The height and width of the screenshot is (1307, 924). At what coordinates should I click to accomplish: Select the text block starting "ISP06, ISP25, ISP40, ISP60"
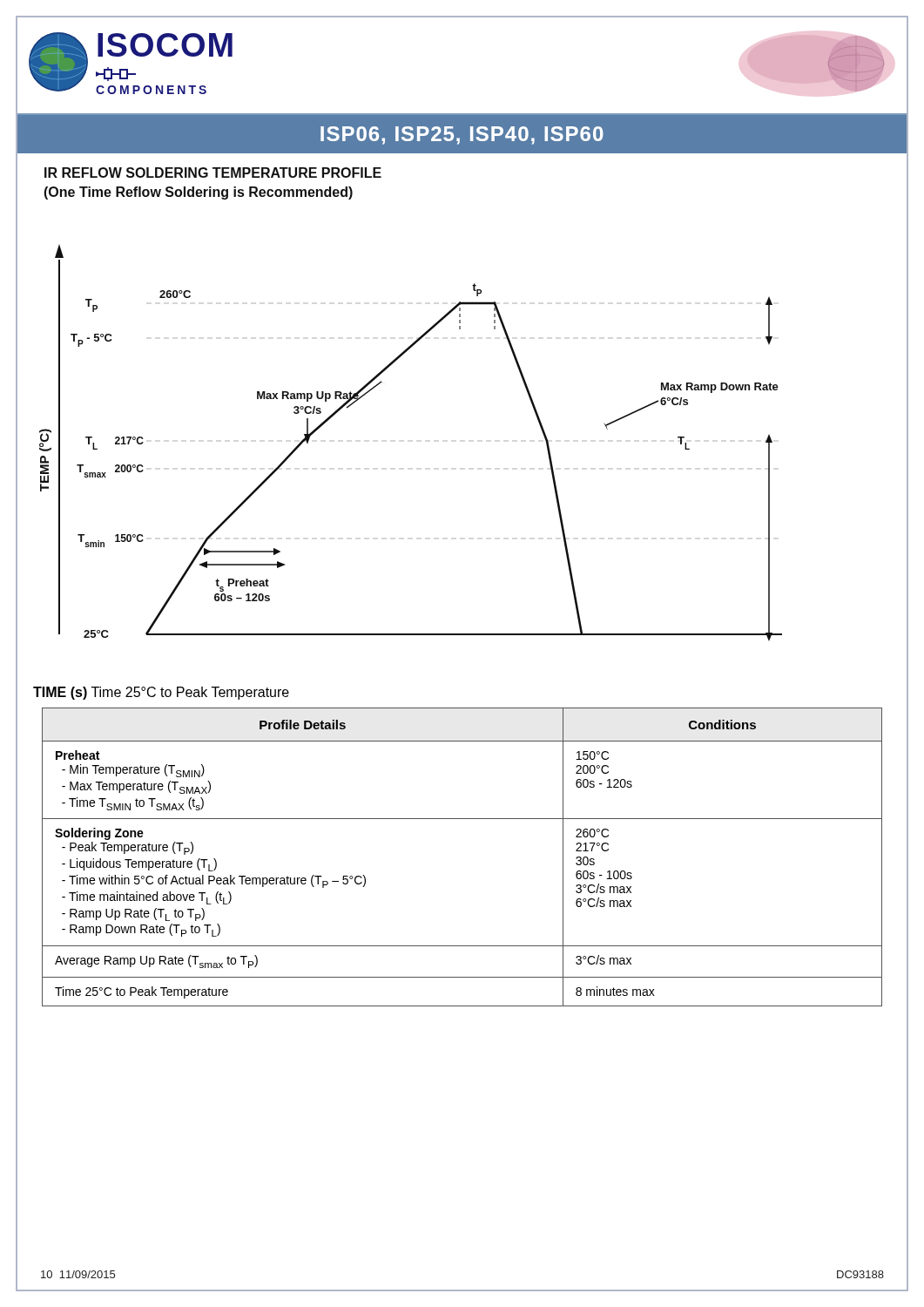(462, 134)
